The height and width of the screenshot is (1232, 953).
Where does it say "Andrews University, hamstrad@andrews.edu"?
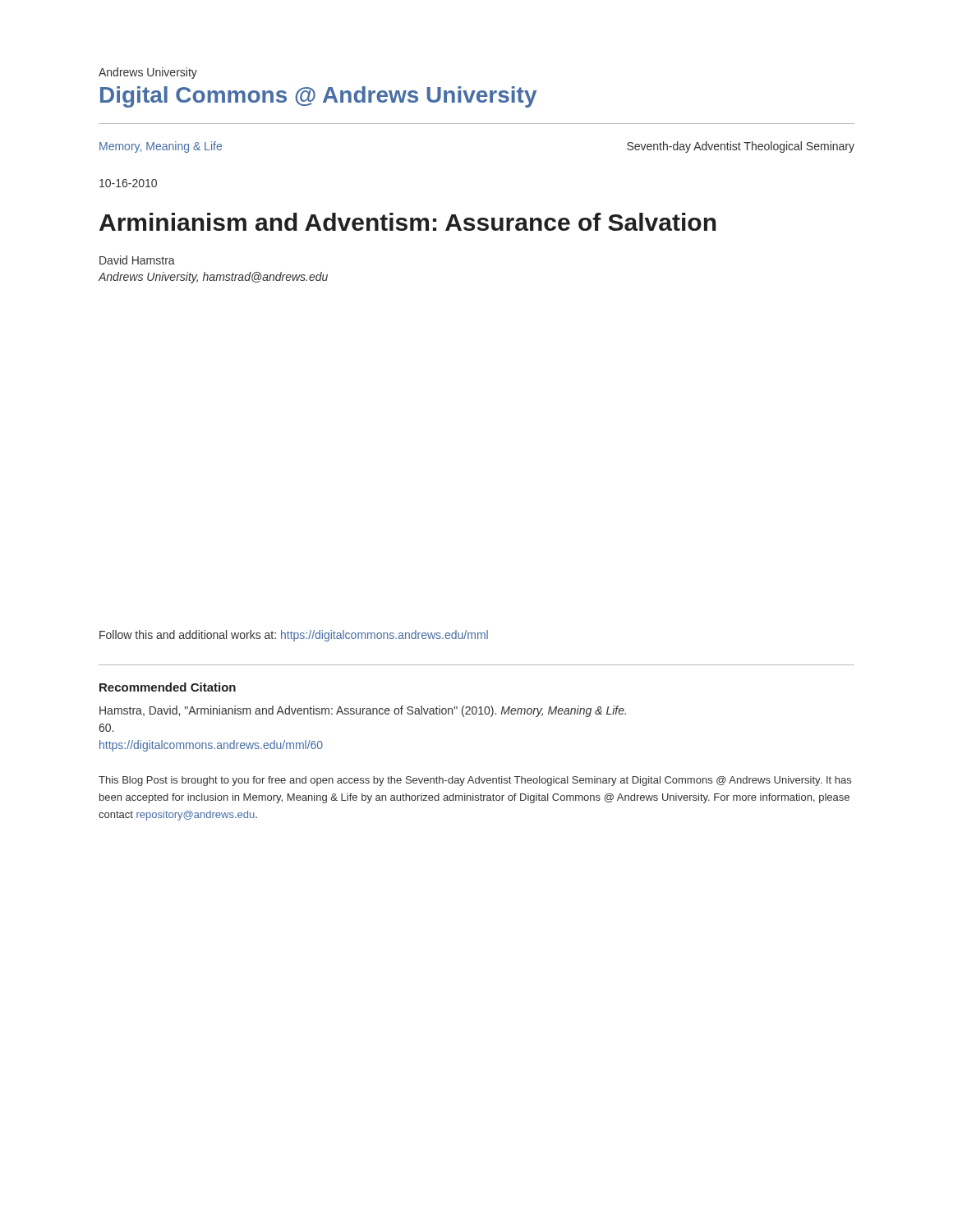tap(213, 277)
